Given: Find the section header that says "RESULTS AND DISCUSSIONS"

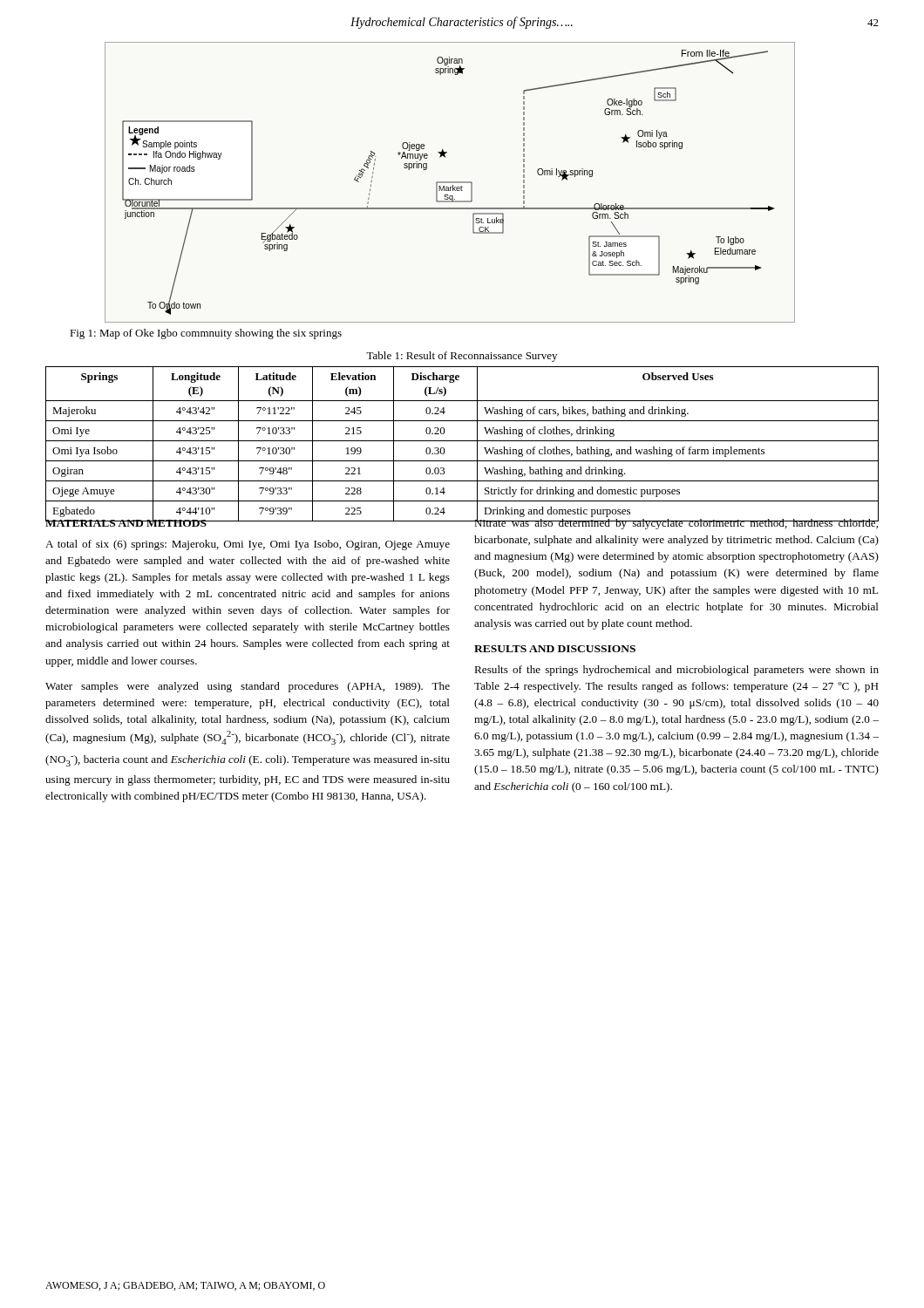Looking at the screenshot, I should [555, 648].
